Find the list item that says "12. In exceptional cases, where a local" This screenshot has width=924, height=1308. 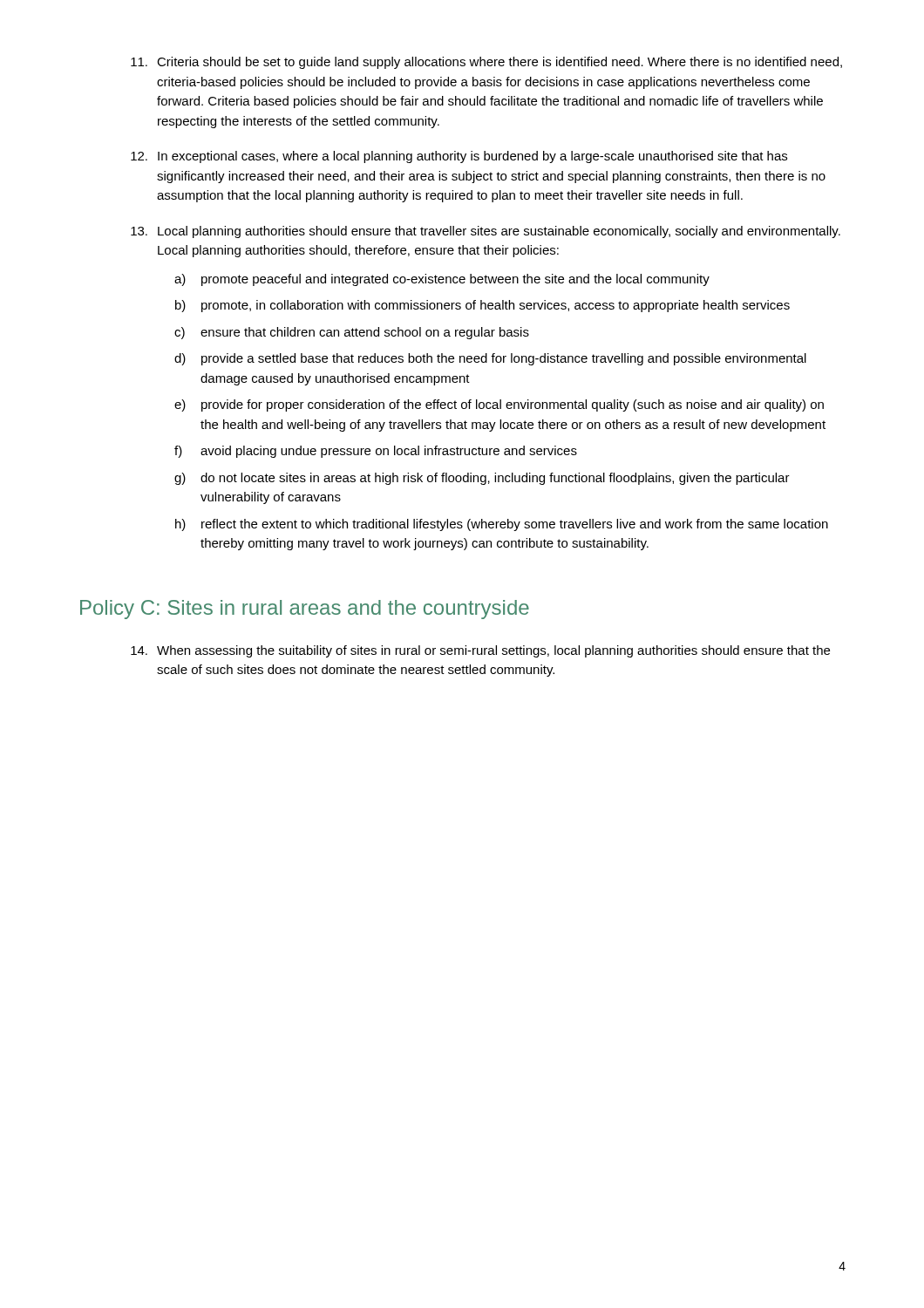[462, 176]
